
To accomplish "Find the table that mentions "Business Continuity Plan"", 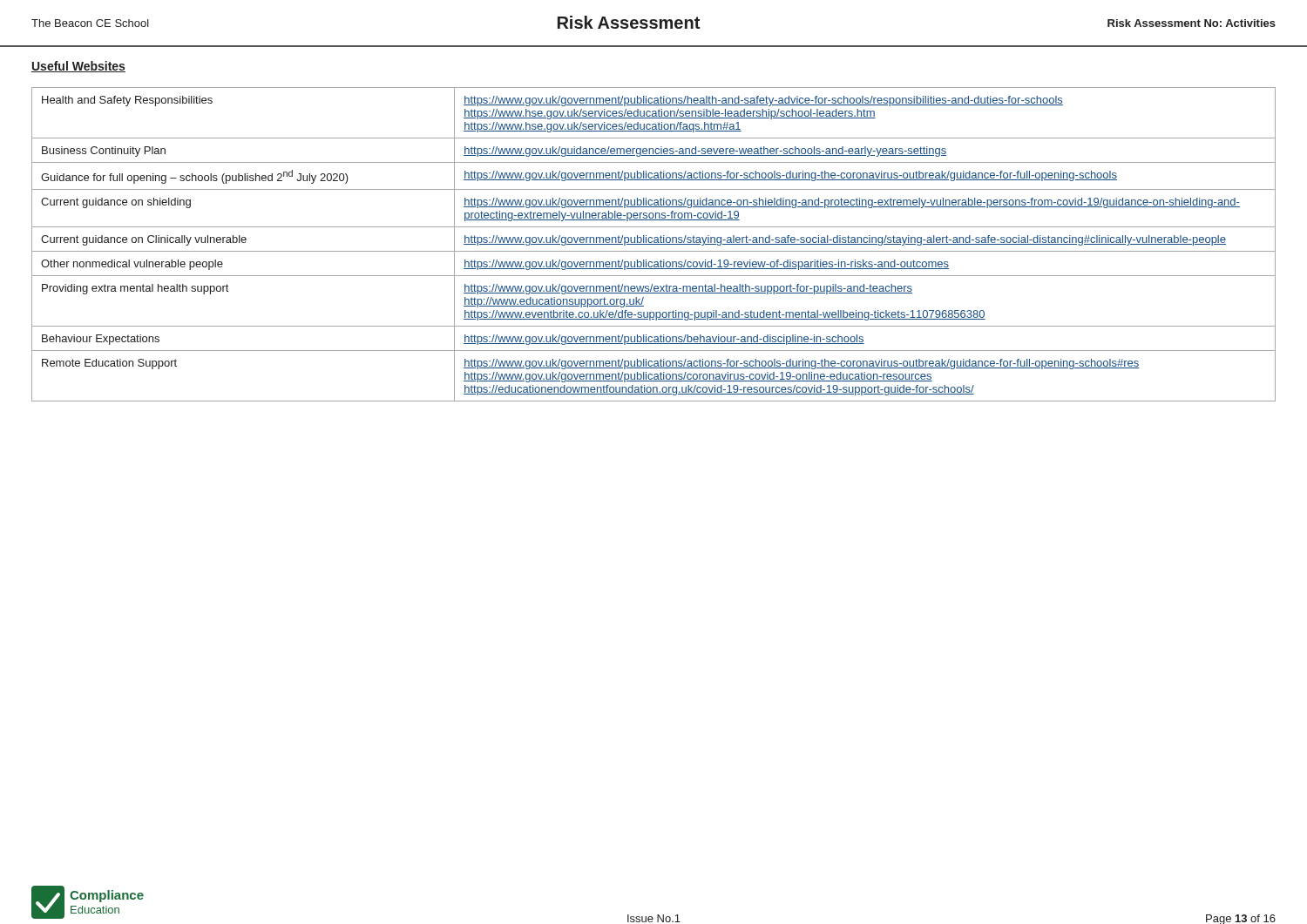I will [x=654, y=244].
